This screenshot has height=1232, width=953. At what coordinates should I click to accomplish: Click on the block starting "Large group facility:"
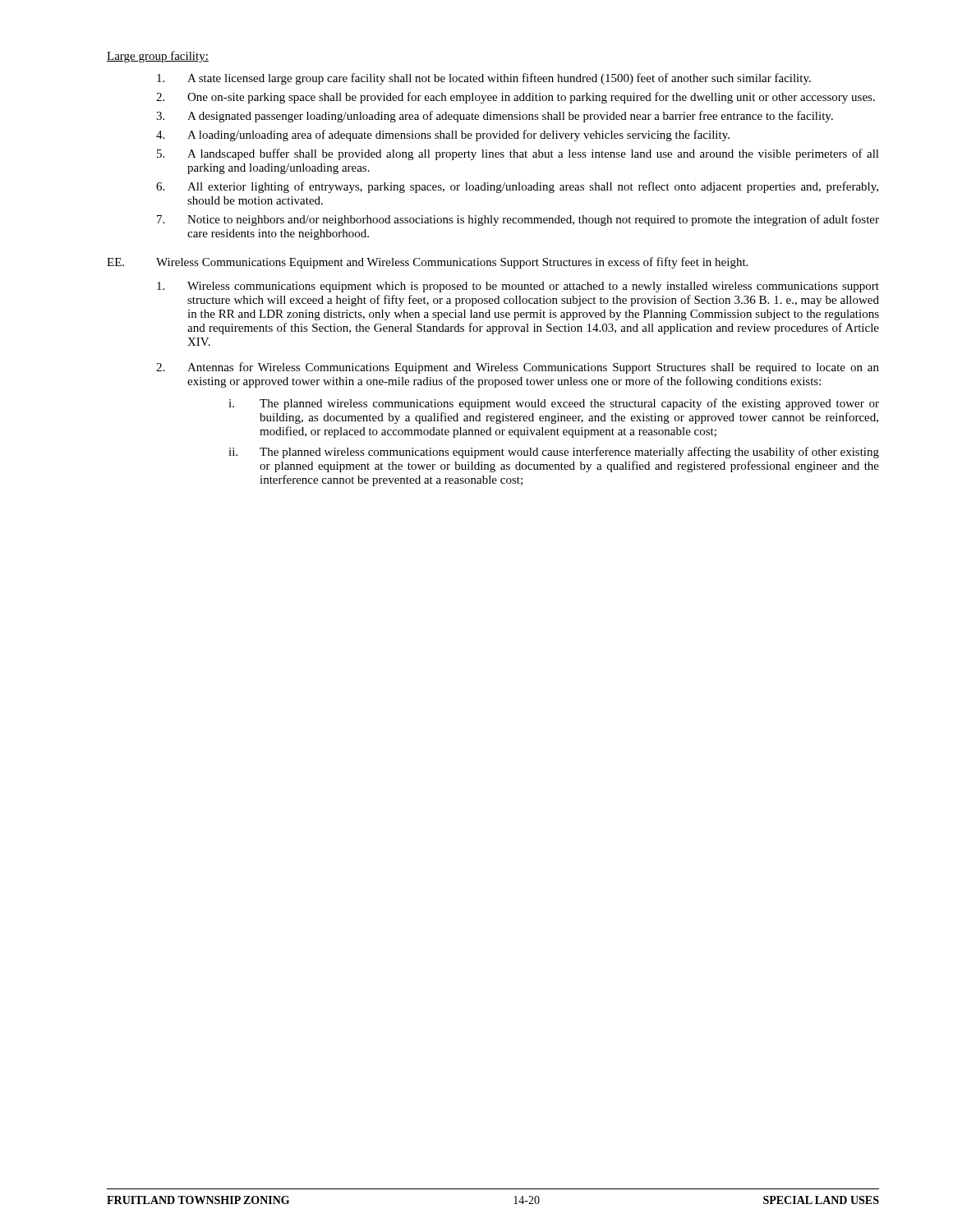point(158,56)
